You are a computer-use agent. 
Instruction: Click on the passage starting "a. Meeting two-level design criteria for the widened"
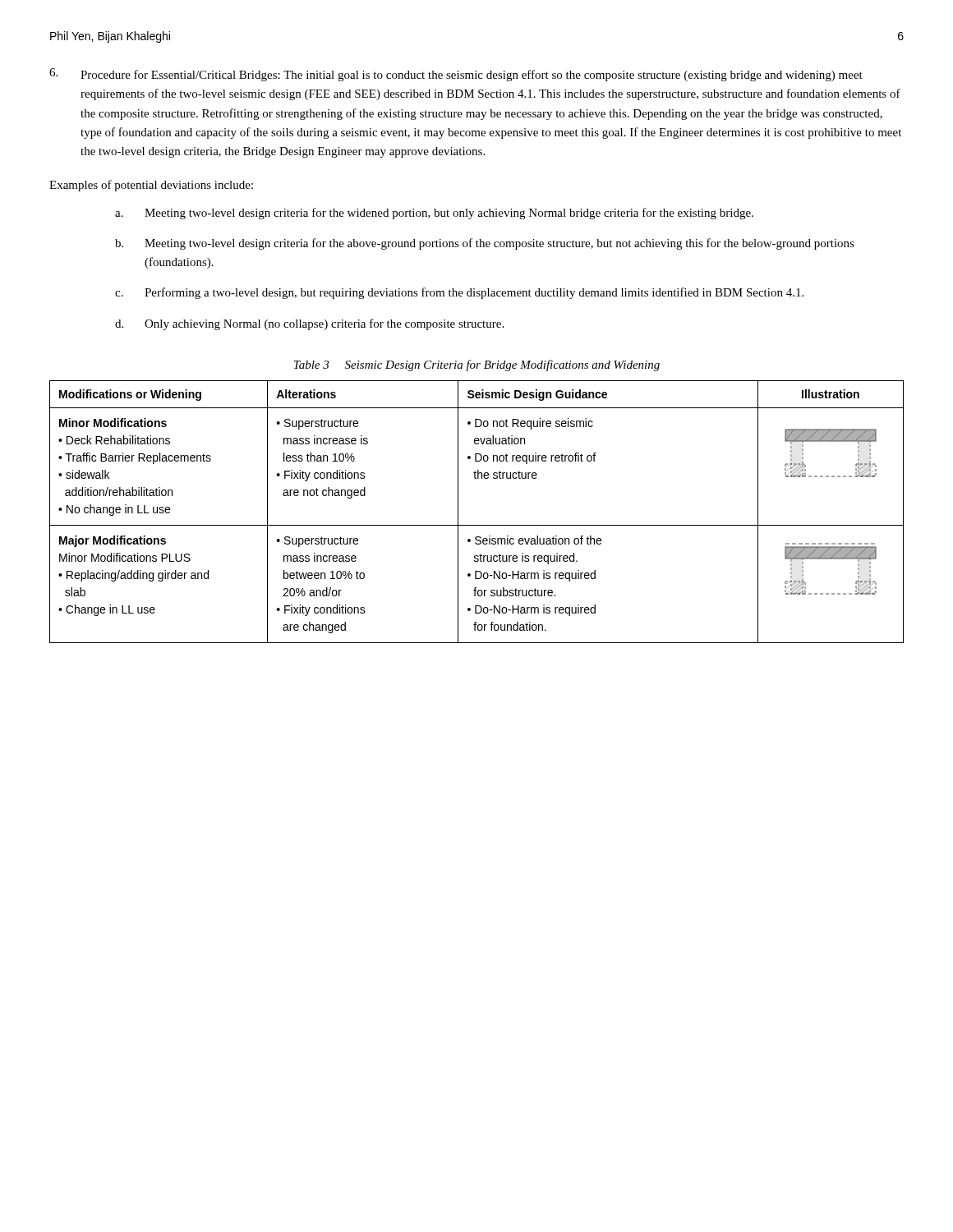tap(509, 213)
